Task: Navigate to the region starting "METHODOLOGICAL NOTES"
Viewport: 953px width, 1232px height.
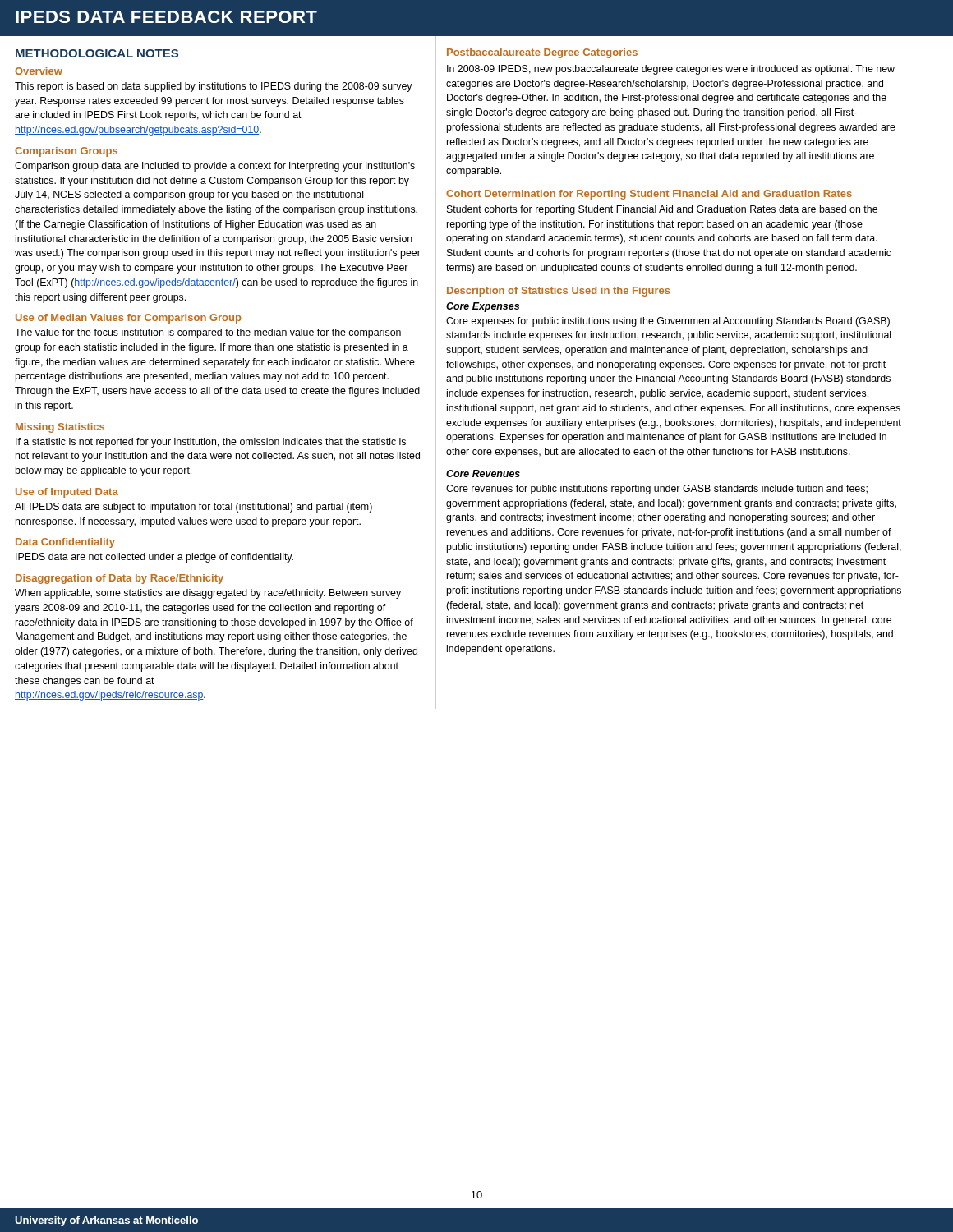Action: pos(97,53)
